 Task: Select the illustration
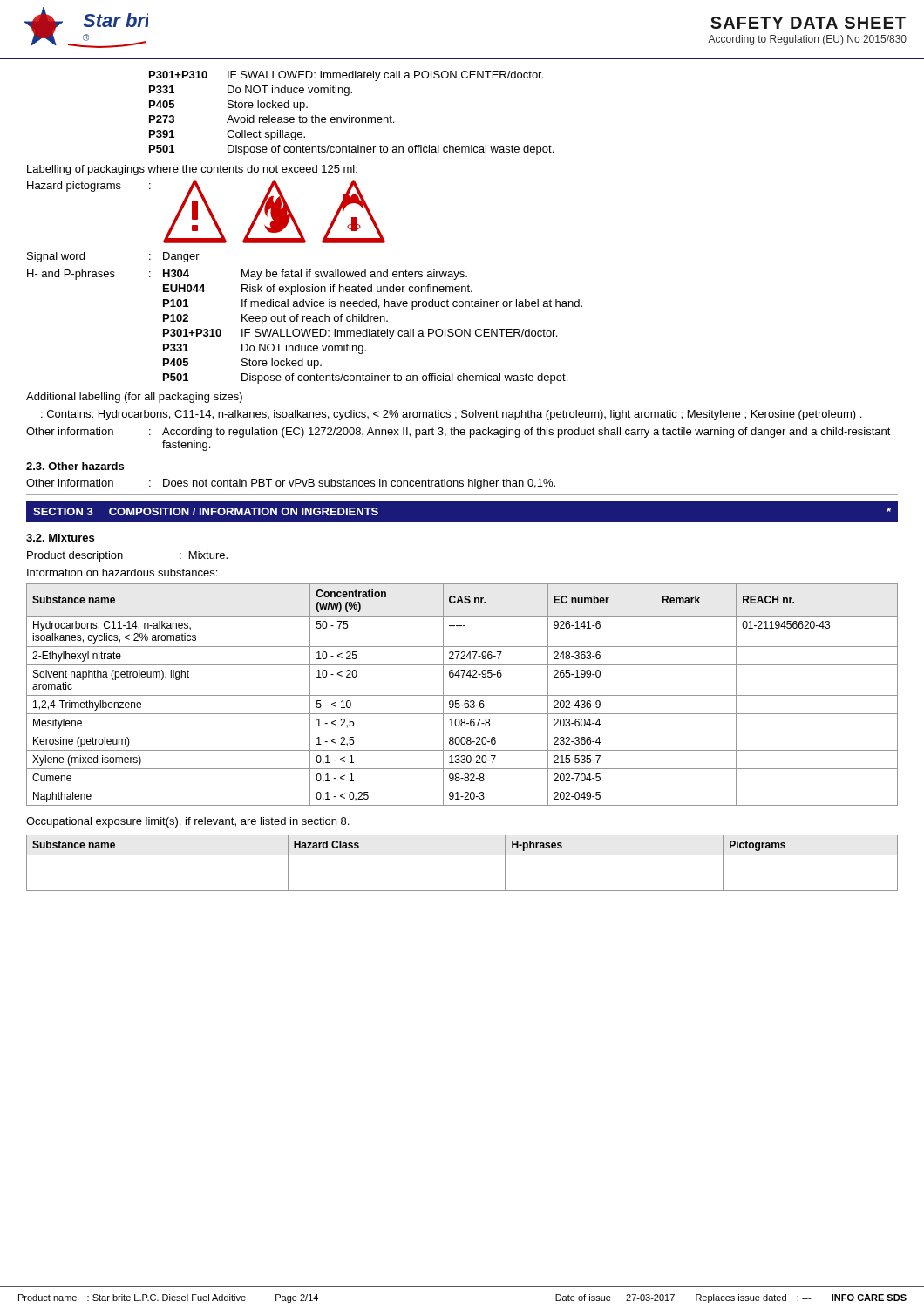click(x=274, y=212)
